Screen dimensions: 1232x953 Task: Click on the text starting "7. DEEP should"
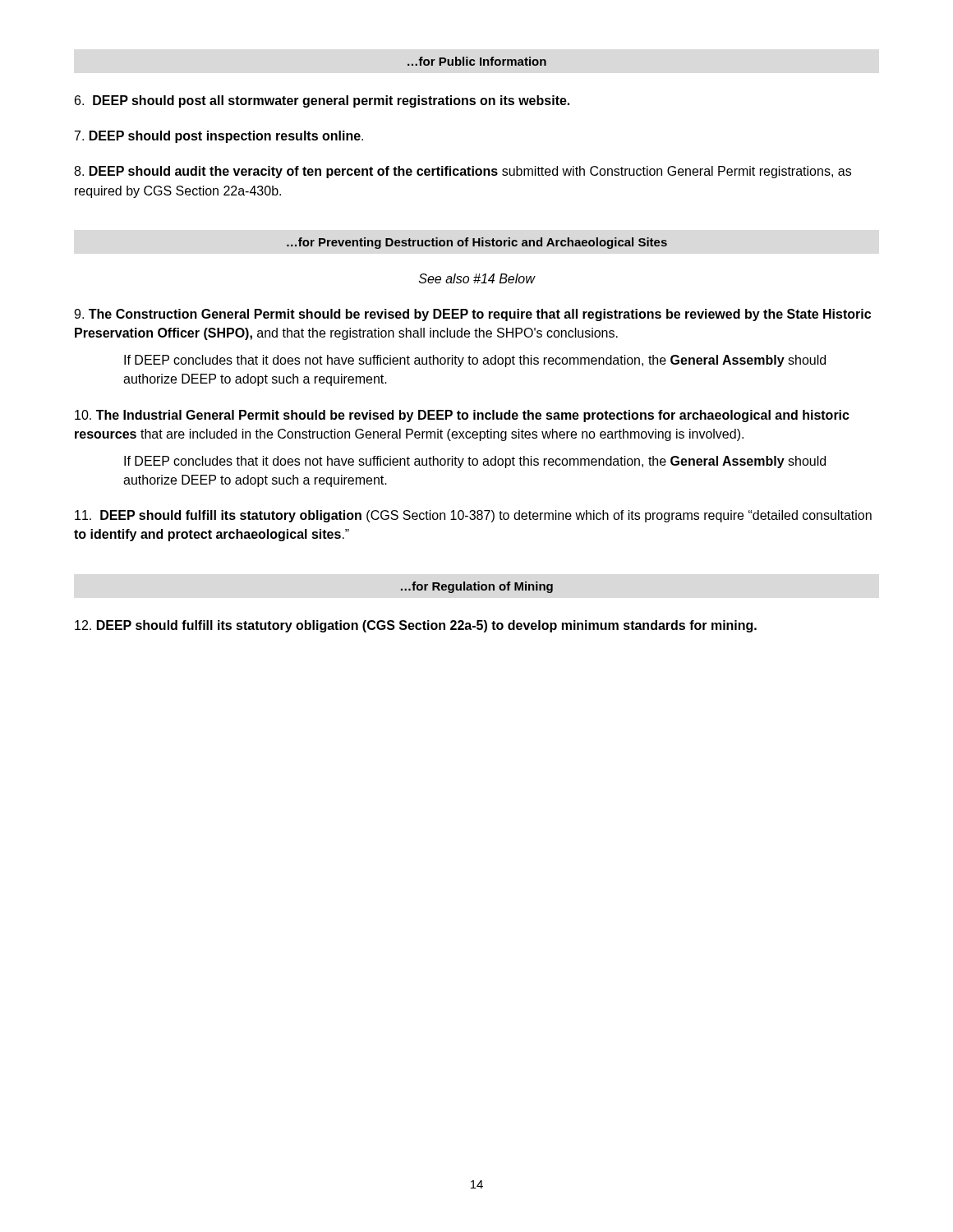219,136
